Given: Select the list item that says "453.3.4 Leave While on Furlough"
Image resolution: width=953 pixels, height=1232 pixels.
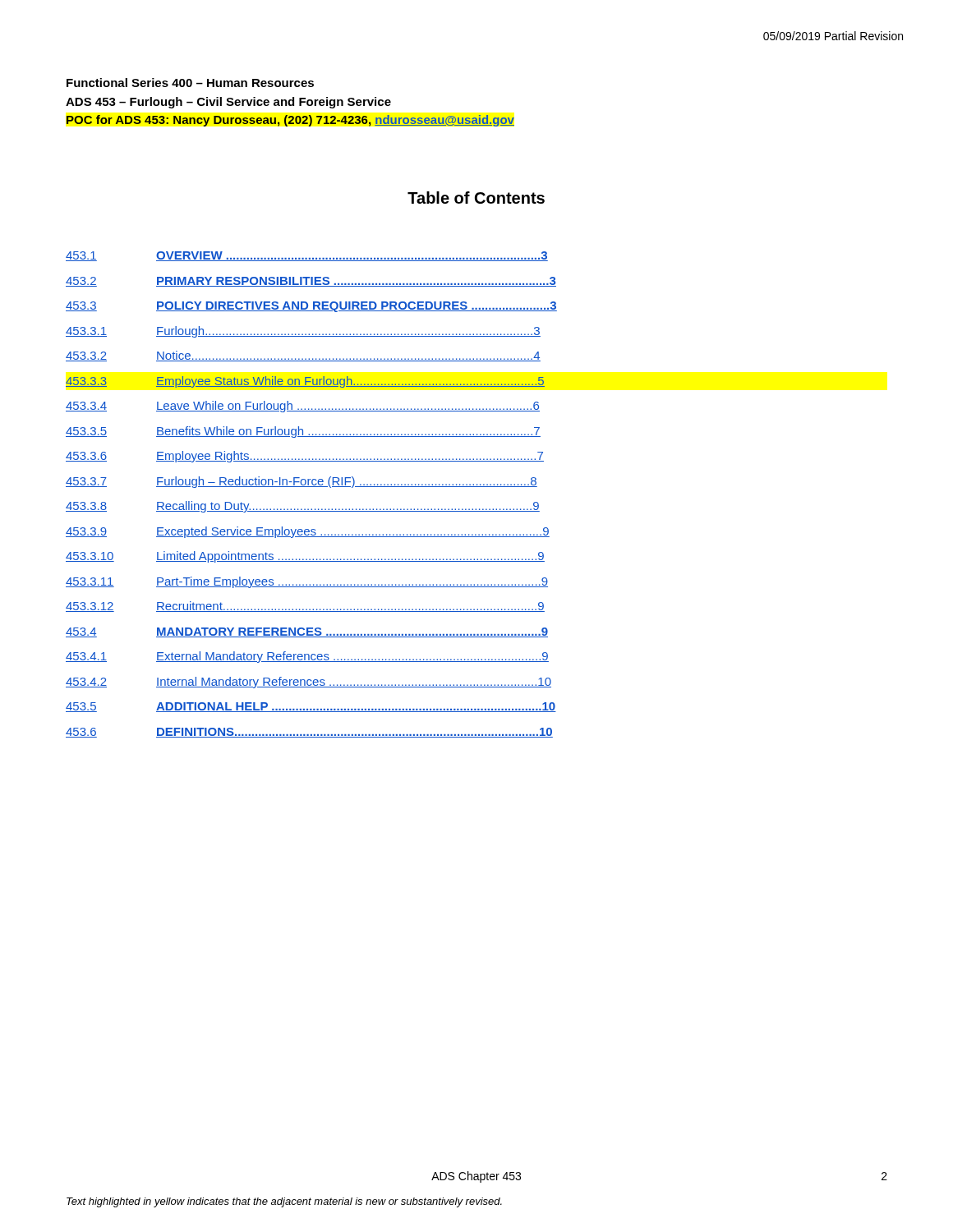Looking at the screenshot, I should pos(476,406).
